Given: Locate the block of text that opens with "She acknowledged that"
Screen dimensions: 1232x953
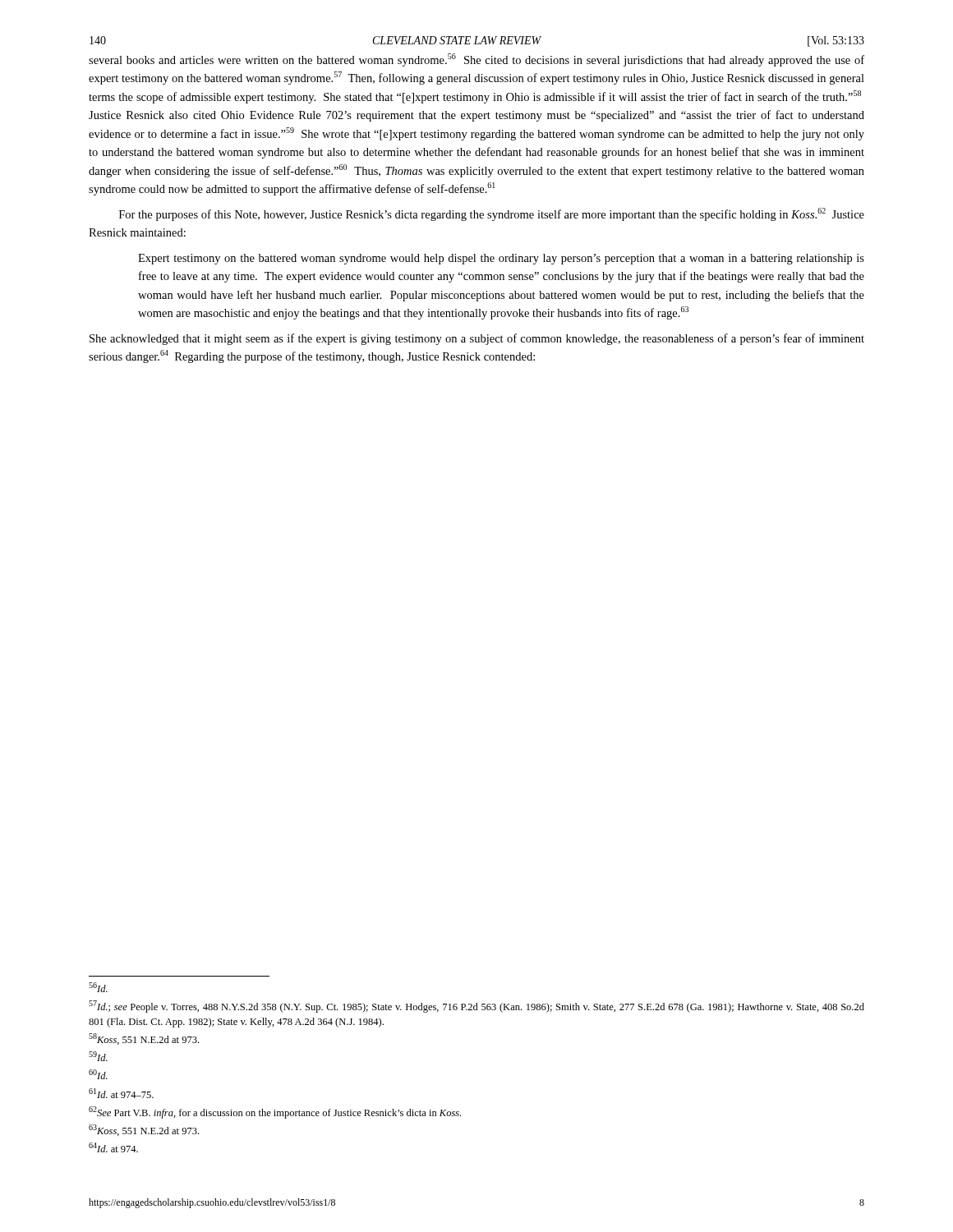Looking at the screenshot, I should click(x=476, y=347).
